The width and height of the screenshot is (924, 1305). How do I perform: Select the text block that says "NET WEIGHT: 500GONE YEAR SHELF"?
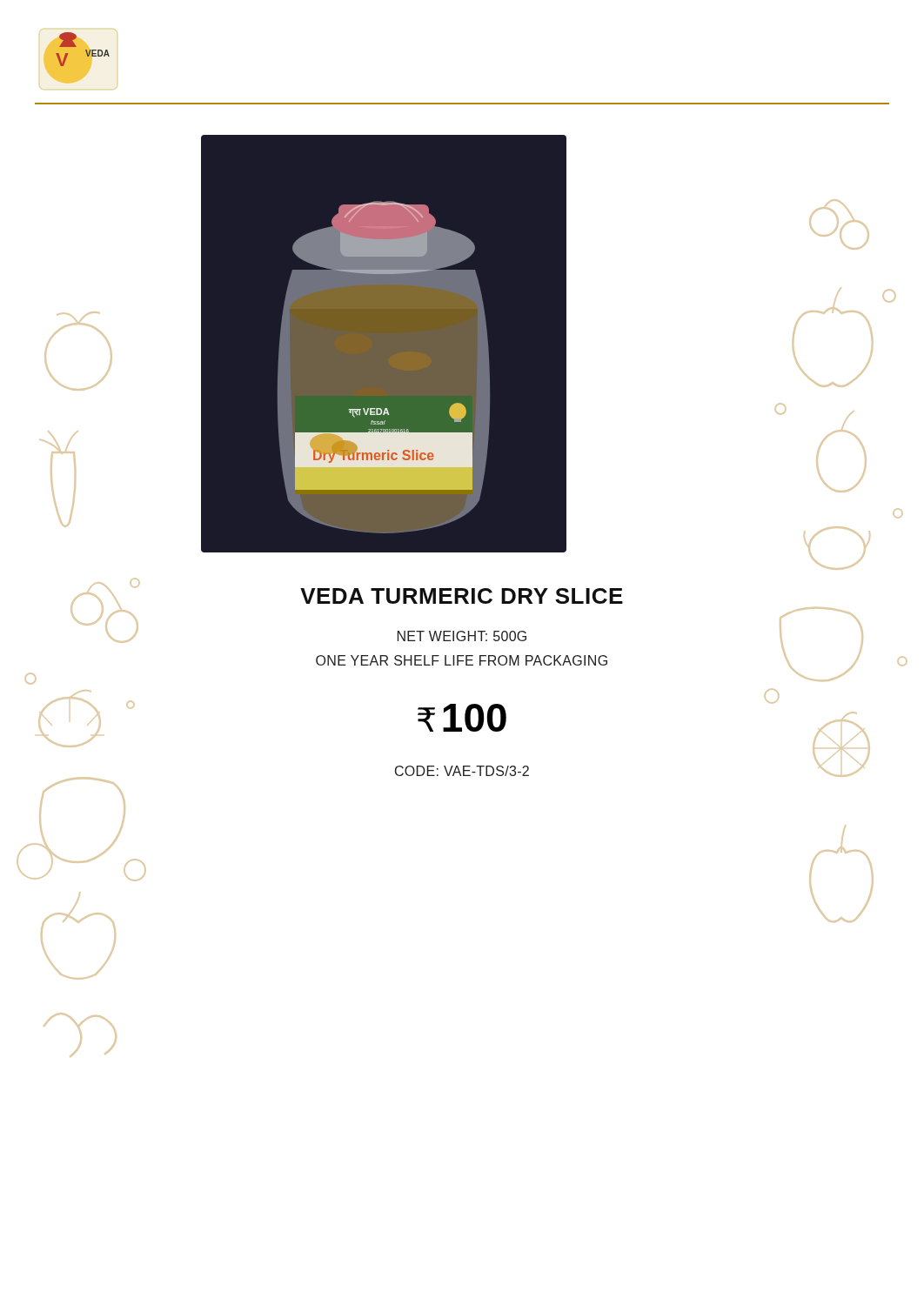point(462,649)
